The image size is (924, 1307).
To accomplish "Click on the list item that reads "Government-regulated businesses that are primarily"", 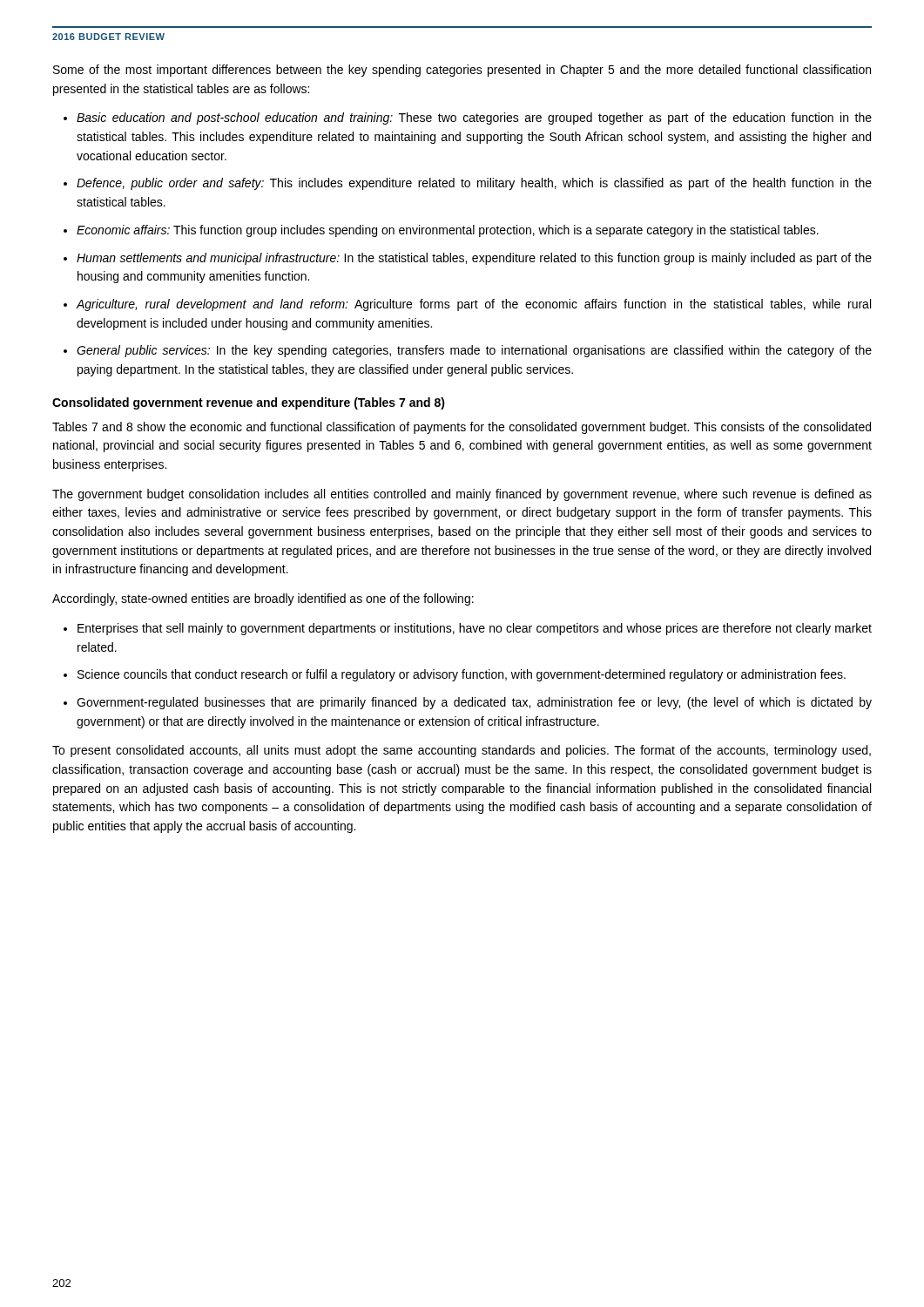I will click(x=474, y=712).
